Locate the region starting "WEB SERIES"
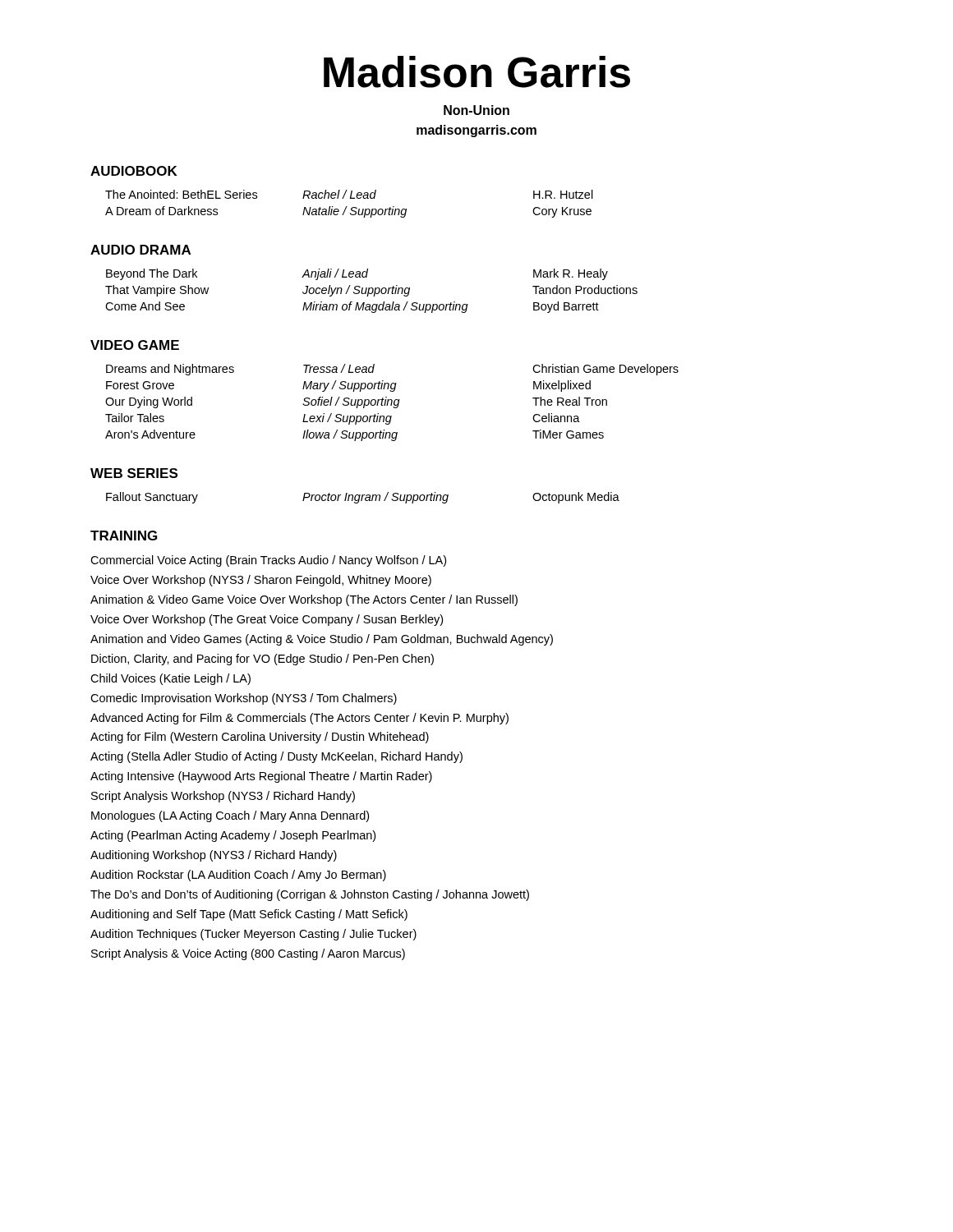 pos(134,474)
